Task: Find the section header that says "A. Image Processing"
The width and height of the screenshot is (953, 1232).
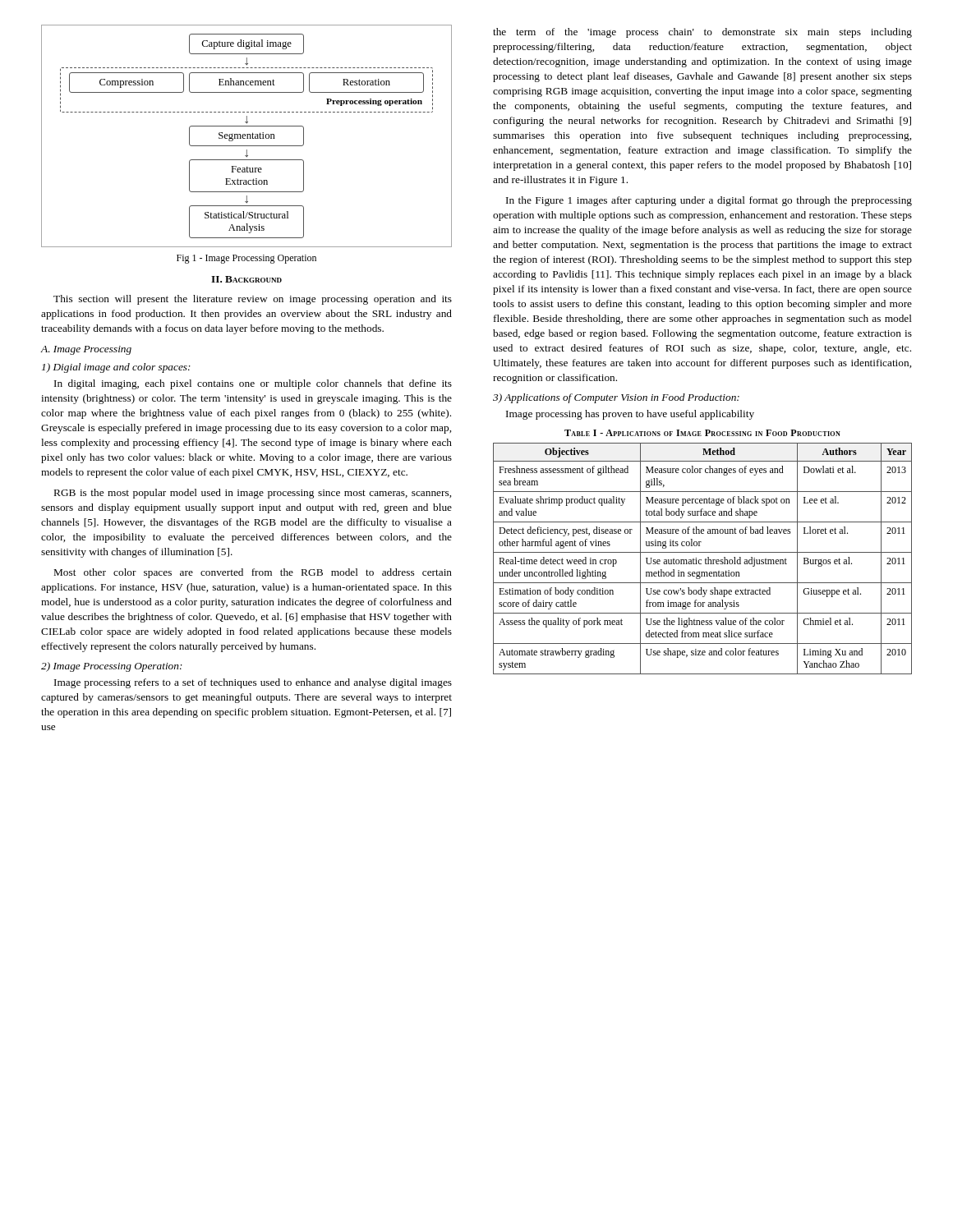Action: [x=86, y=349]
